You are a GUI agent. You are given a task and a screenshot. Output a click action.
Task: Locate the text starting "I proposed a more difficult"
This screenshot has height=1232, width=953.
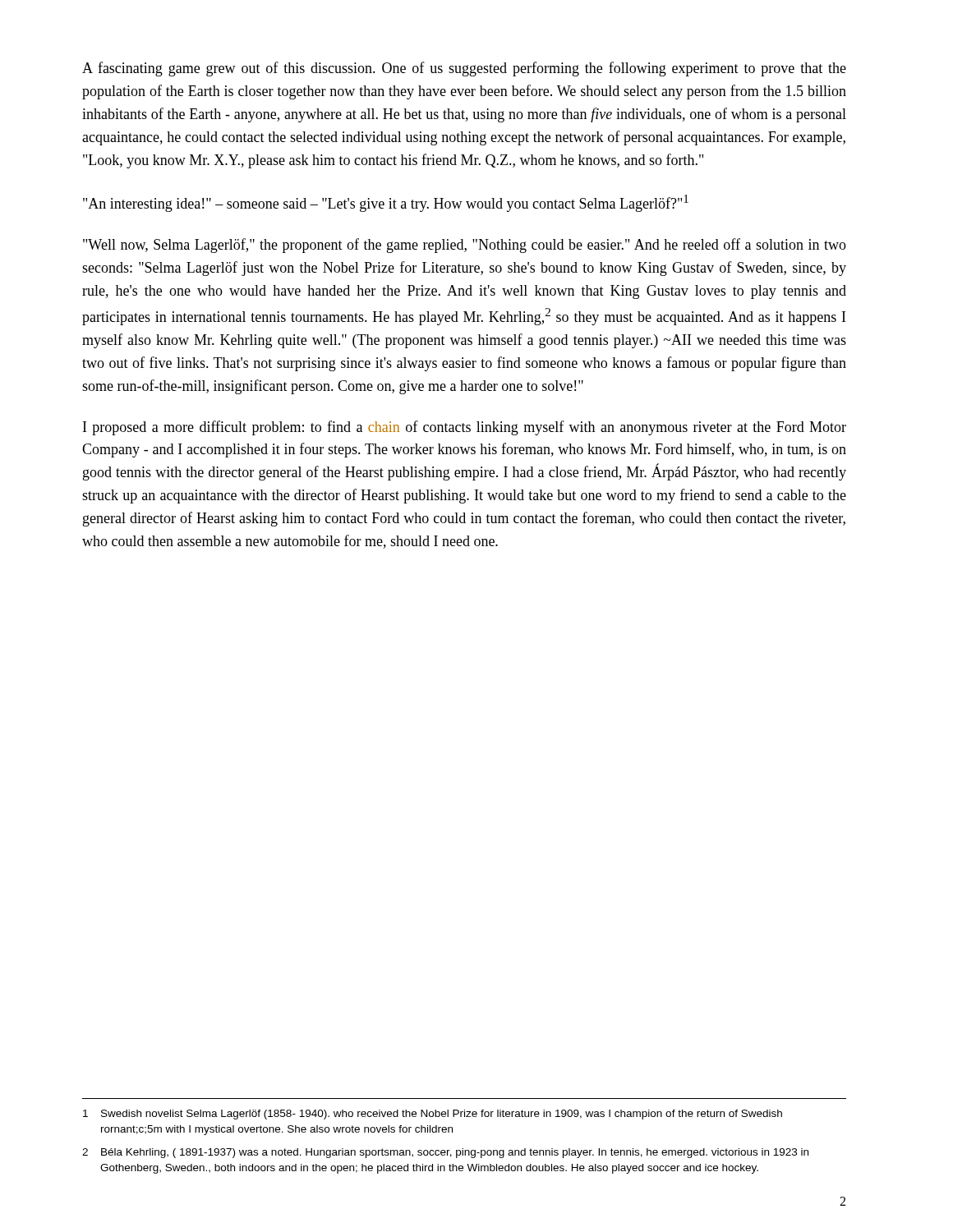(464, 484)
